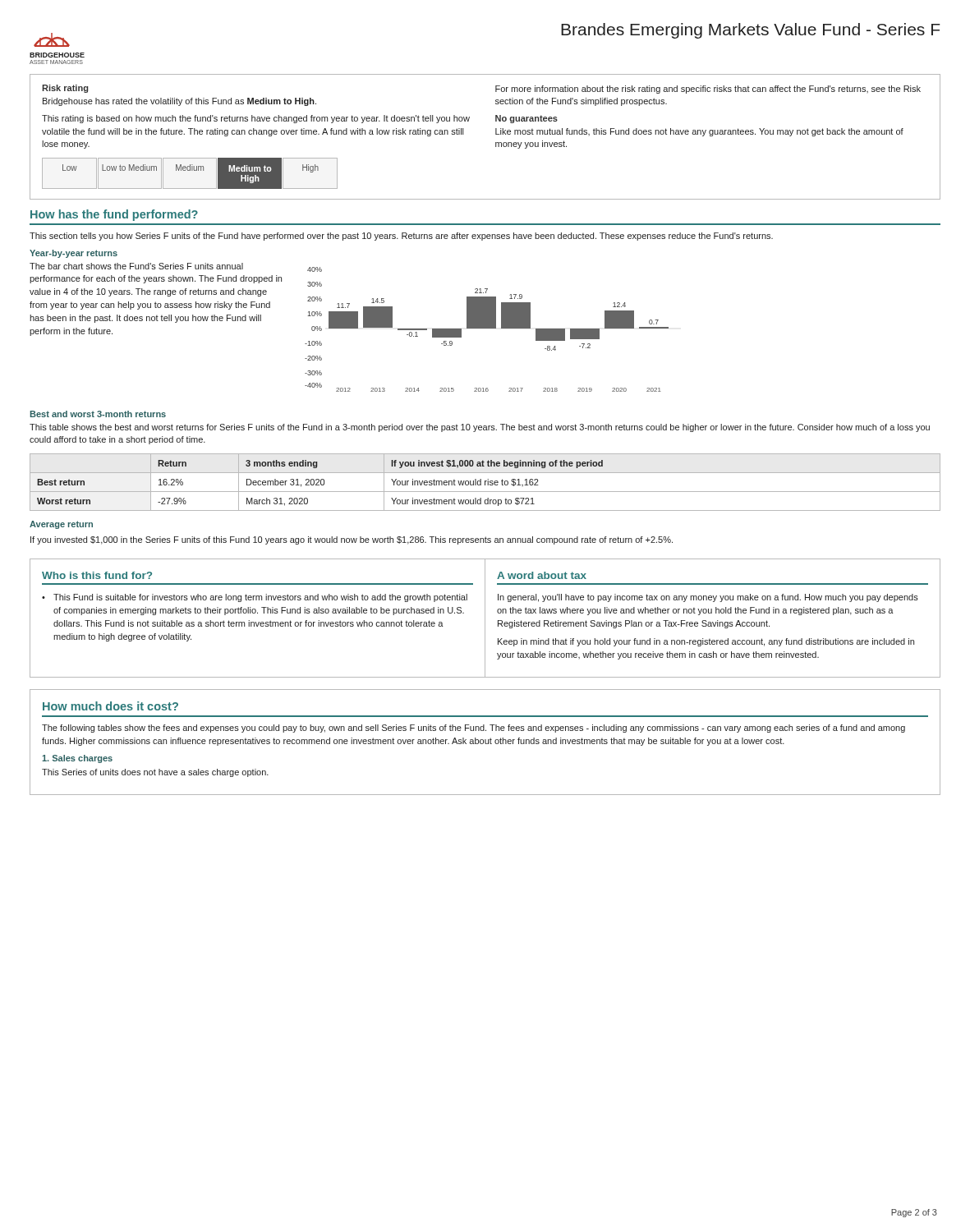
Task: Click the passage that begins "The following tables show the fees and expenses"
Action: (x=474, y=734)
